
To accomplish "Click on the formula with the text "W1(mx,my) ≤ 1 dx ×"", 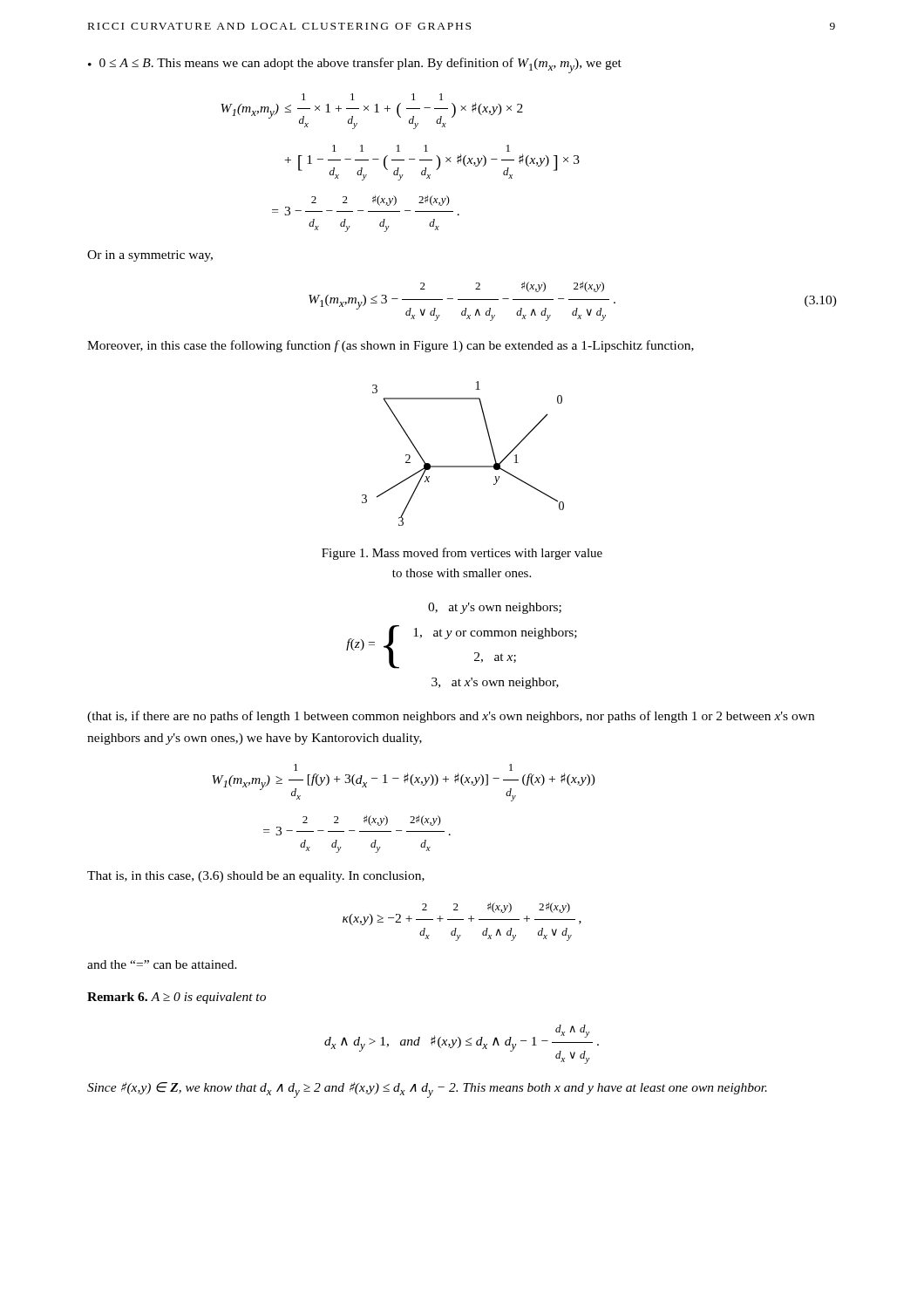I will pyautogui.click(x=488, y=161).
